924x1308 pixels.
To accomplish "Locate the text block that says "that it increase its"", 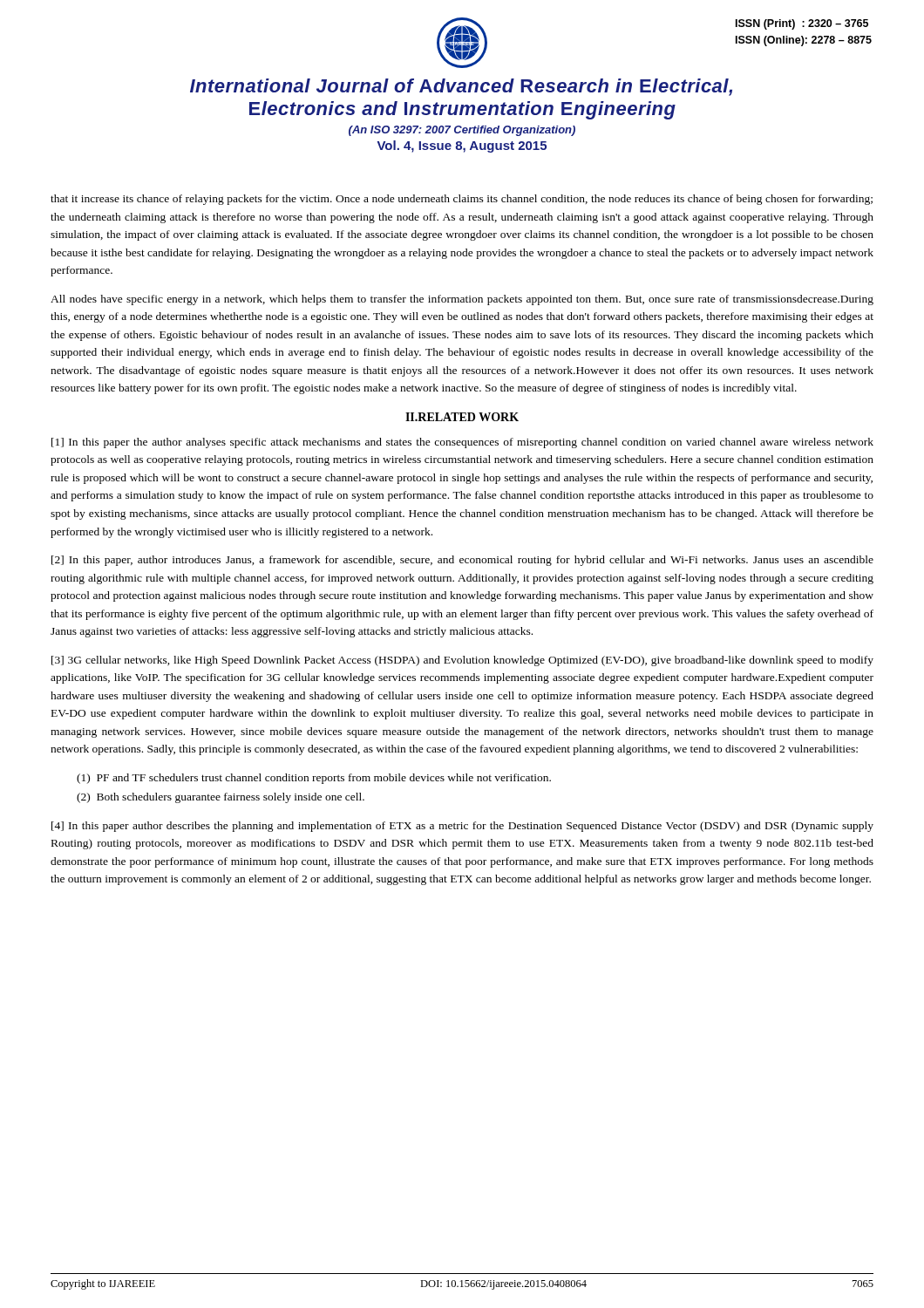I will [462, 234].
